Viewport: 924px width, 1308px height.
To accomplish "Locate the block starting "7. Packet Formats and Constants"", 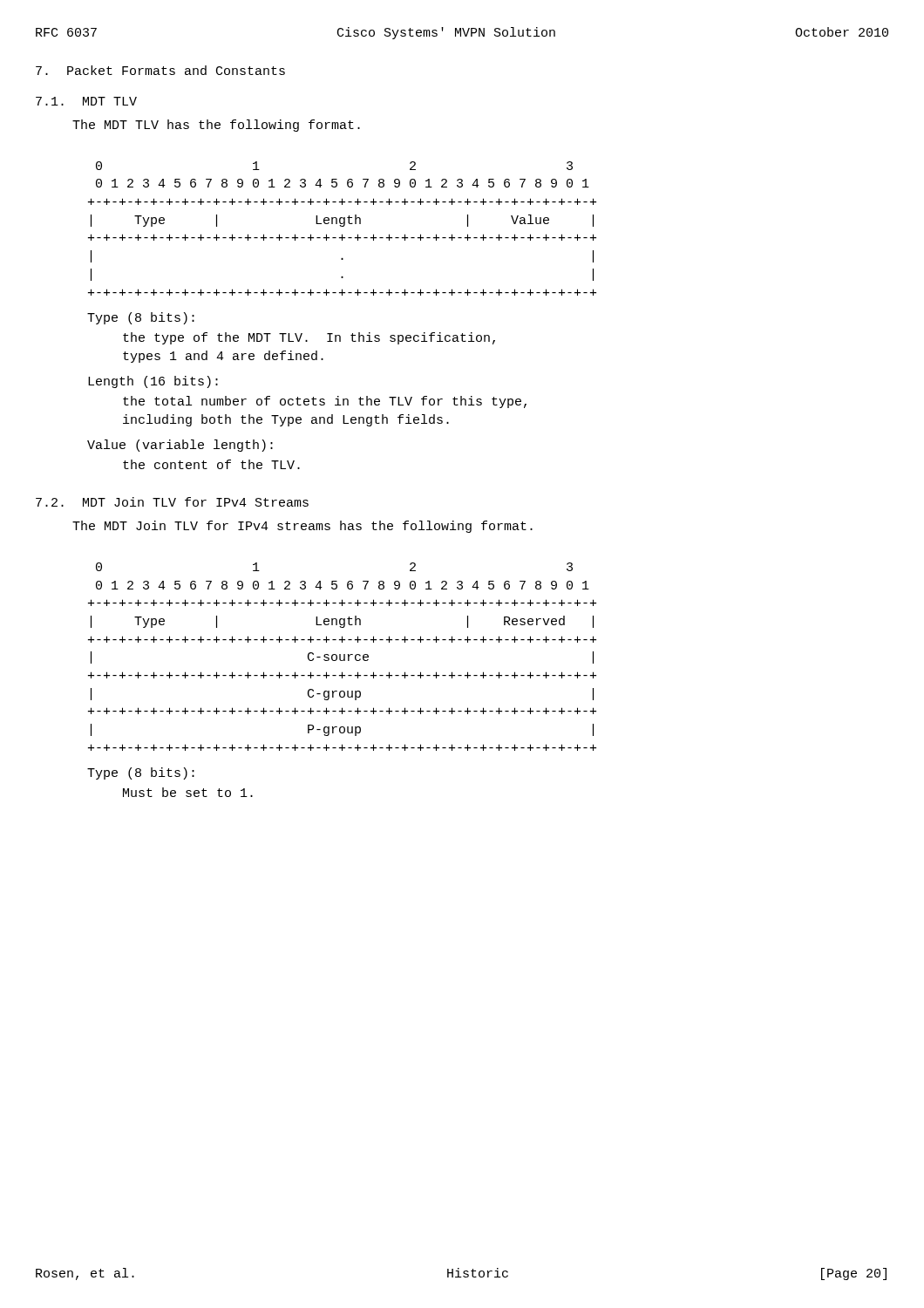I will pyautogui.click(x=160, y=72).
